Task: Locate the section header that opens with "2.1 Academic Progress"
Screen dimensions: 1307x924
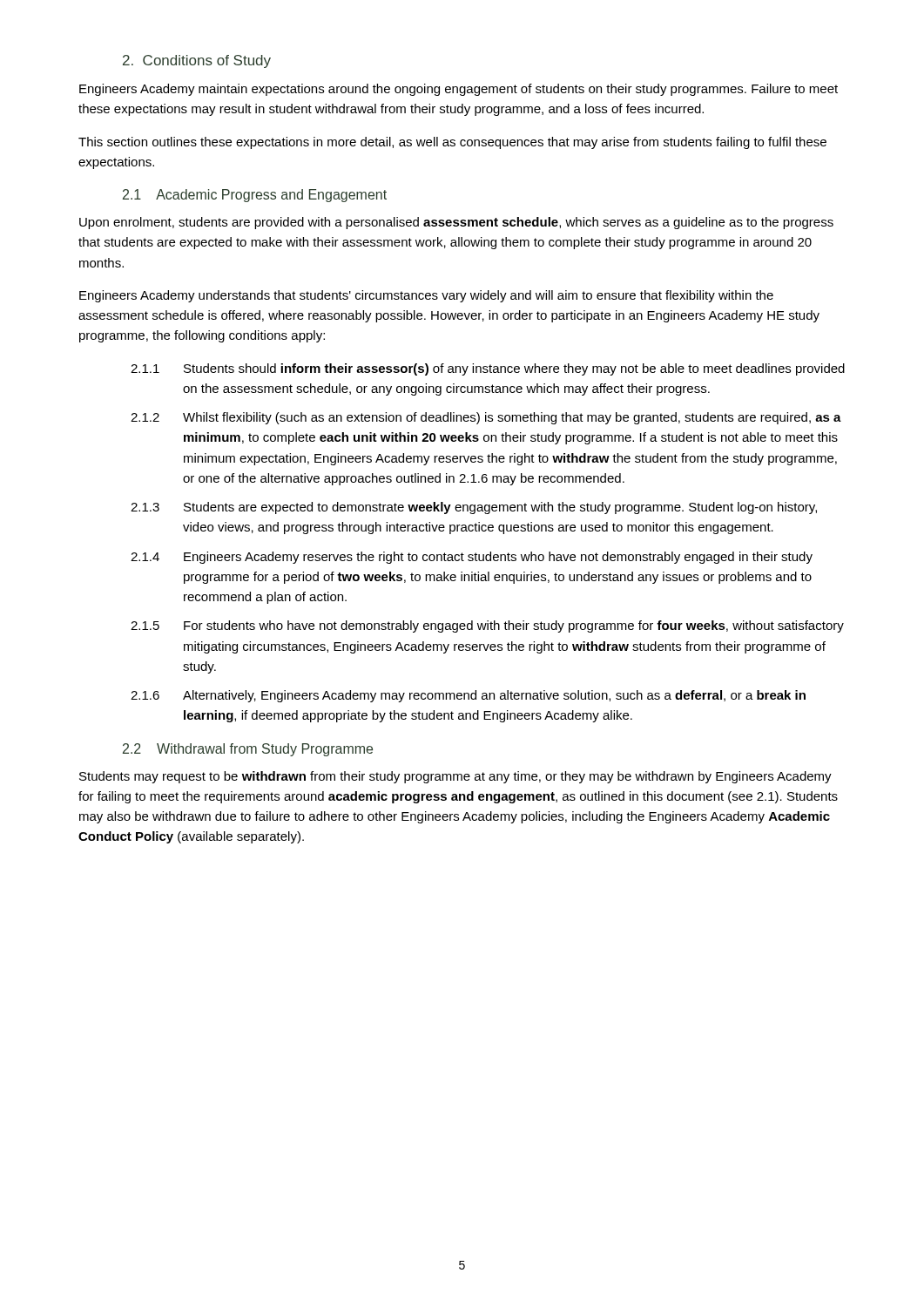Action: click(x=254, y=195)
